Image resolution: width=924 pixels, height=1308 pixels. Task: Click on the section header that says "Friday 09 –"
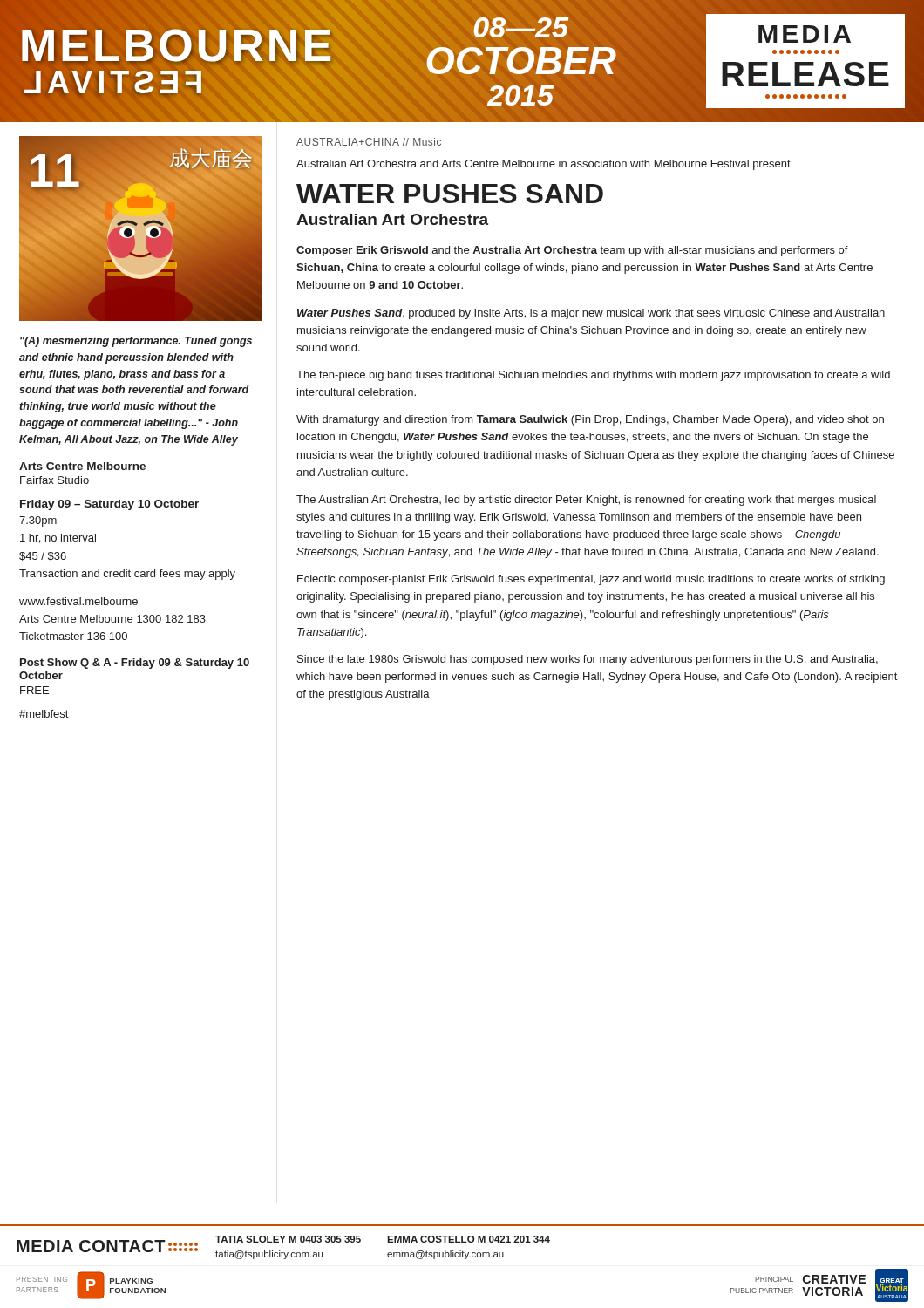(x=109, y=504)
